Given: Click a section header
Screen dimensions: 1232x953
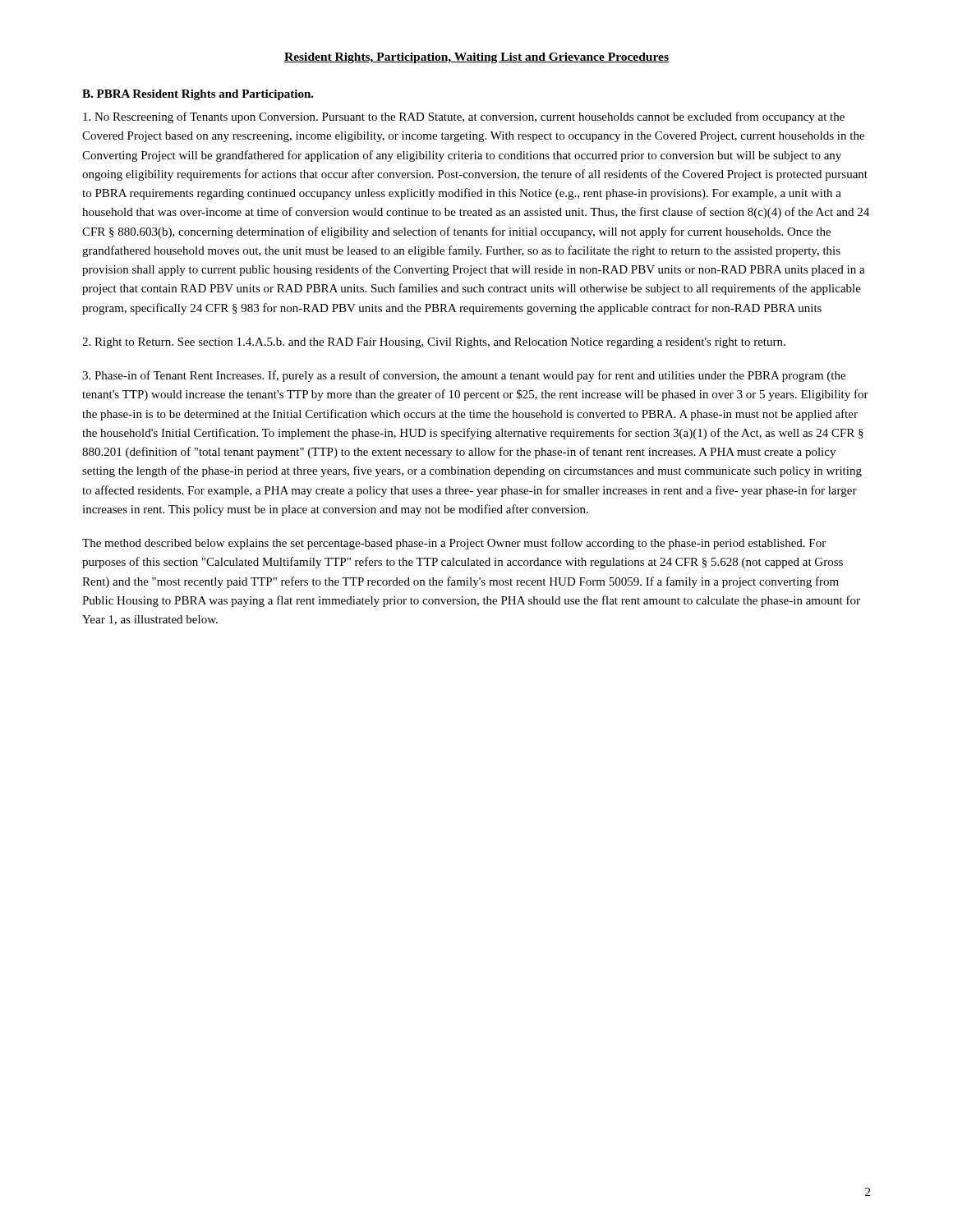Looking at the screenshot, I should (x=198, y=94).
